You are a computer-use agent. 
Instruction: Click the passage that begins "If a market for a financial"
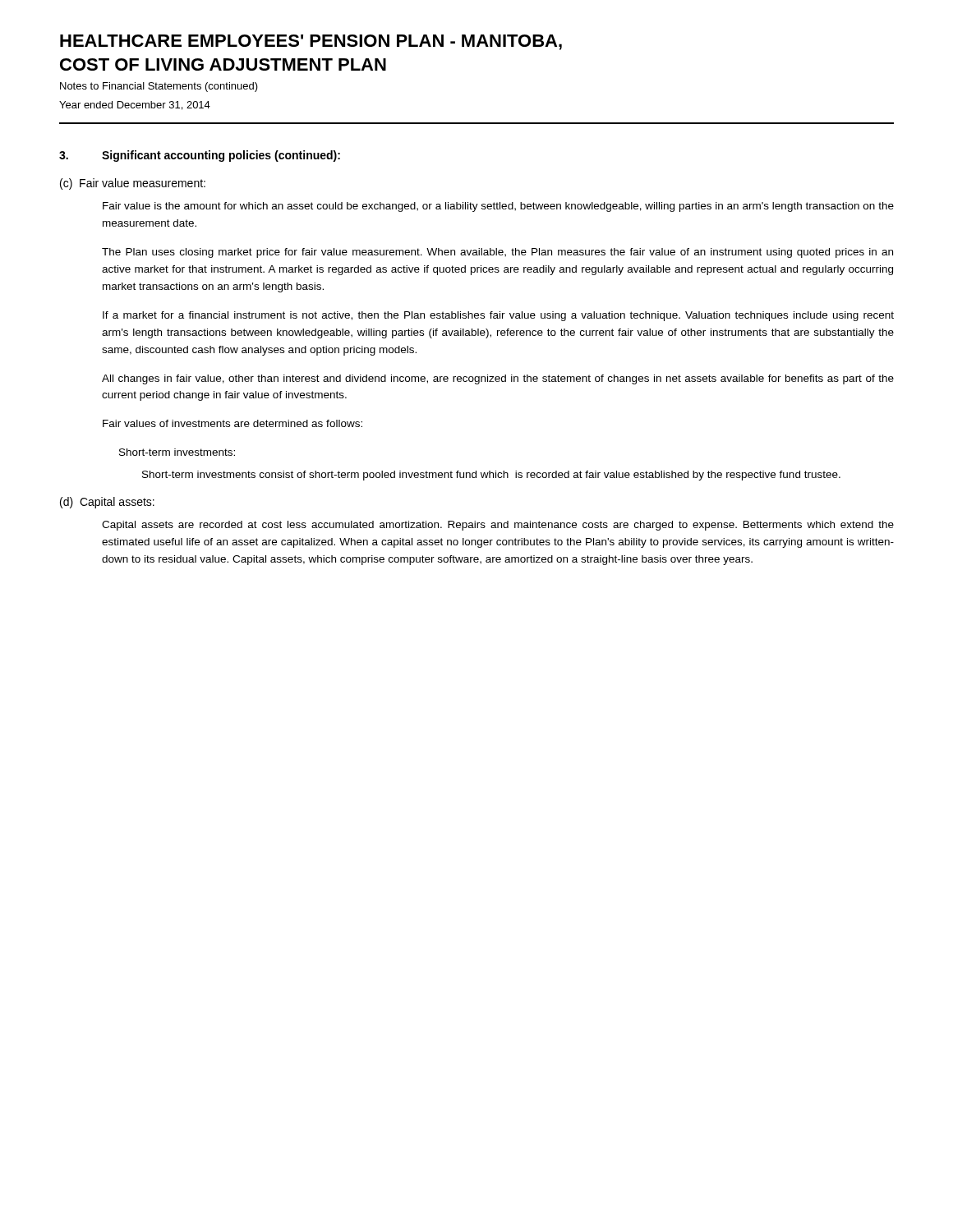point(498,332)
